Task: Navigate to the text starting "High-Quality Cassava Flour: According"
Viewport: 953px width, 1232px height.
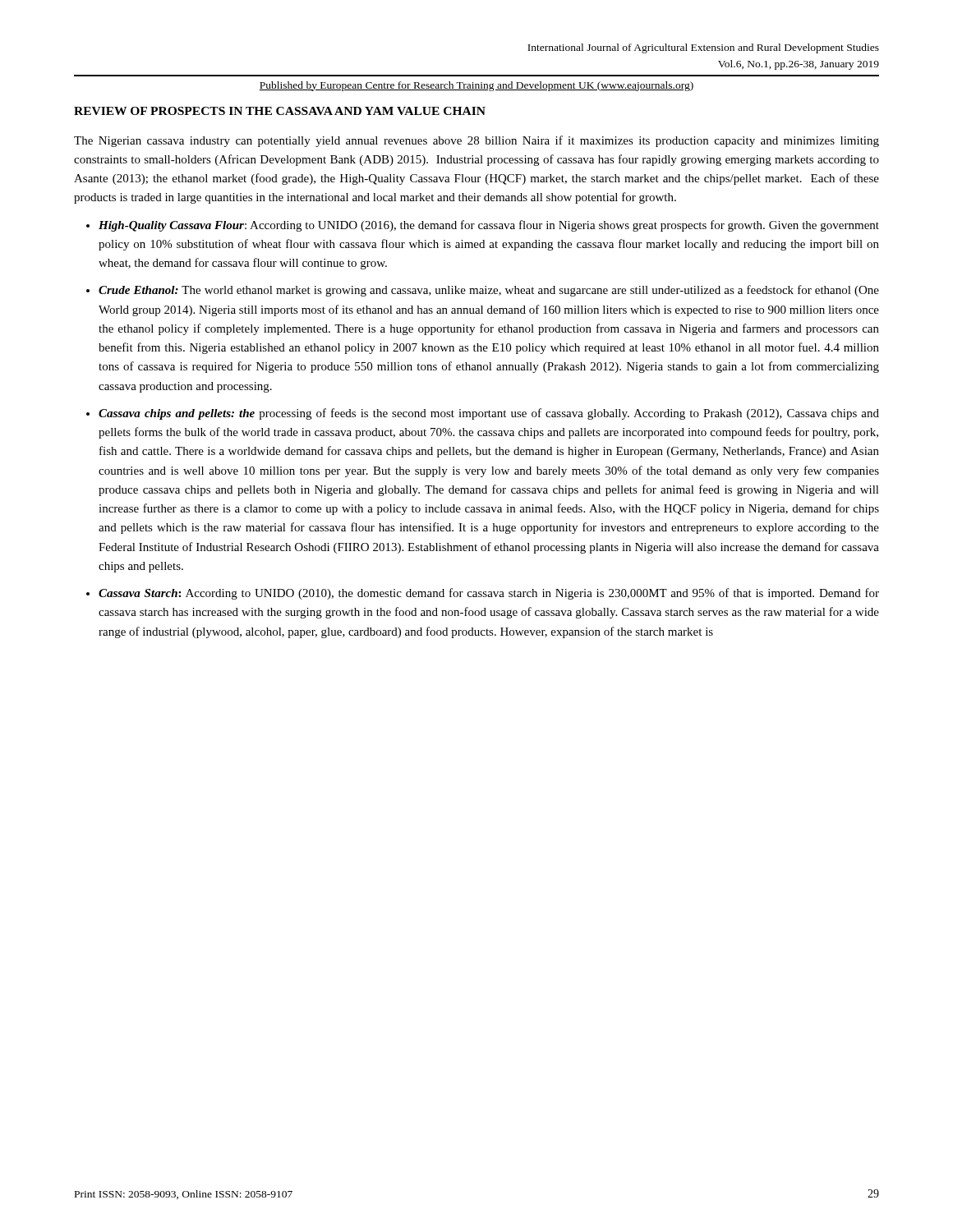Action: [489, 244]
